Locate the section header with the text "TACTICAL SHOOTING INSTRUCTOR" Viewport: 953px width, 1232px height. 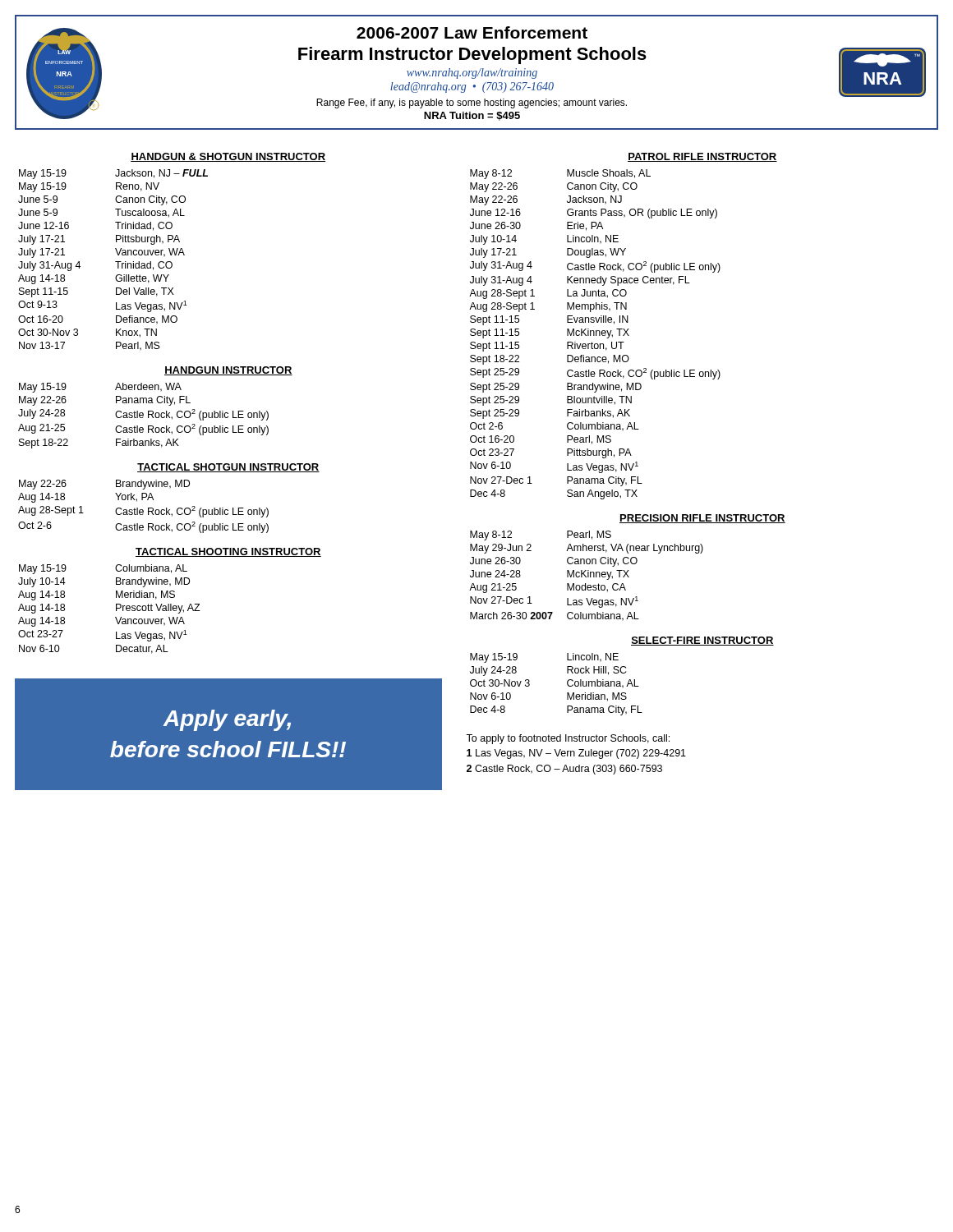[x=228, y=551]
